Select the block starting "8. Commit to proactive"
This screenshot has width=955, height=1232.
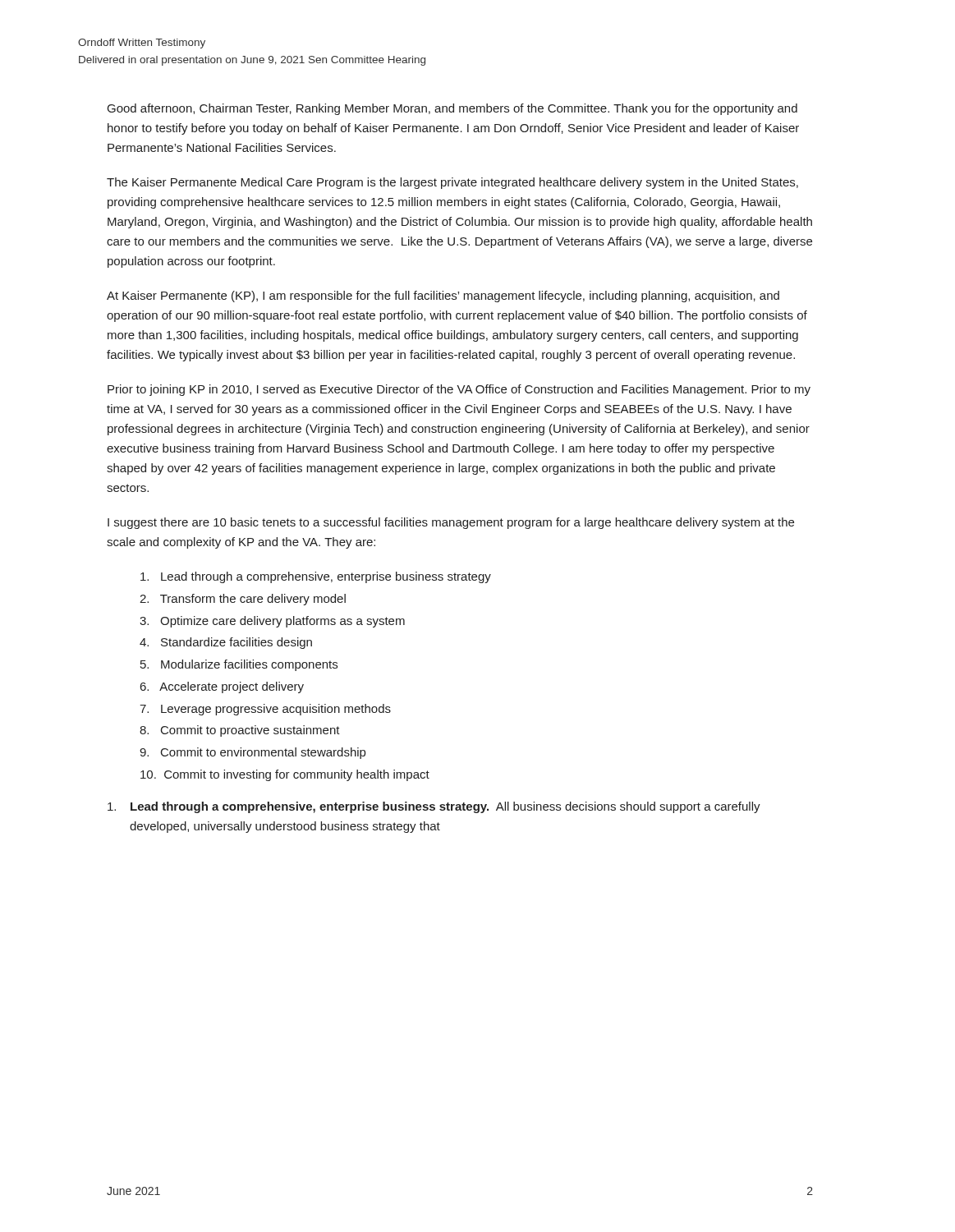[x=240, y=730]
